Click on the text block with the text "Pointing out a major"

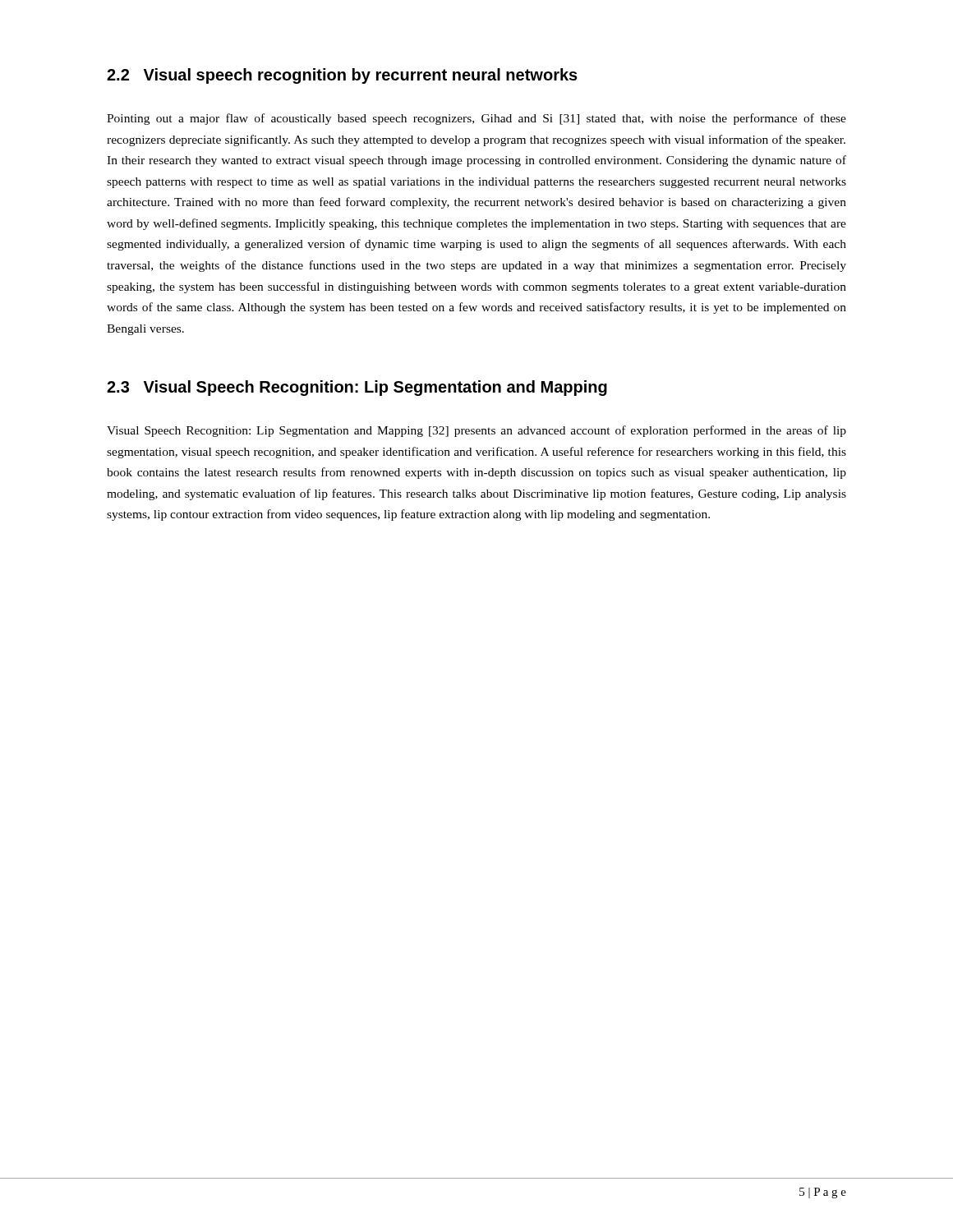click(476, 223)
